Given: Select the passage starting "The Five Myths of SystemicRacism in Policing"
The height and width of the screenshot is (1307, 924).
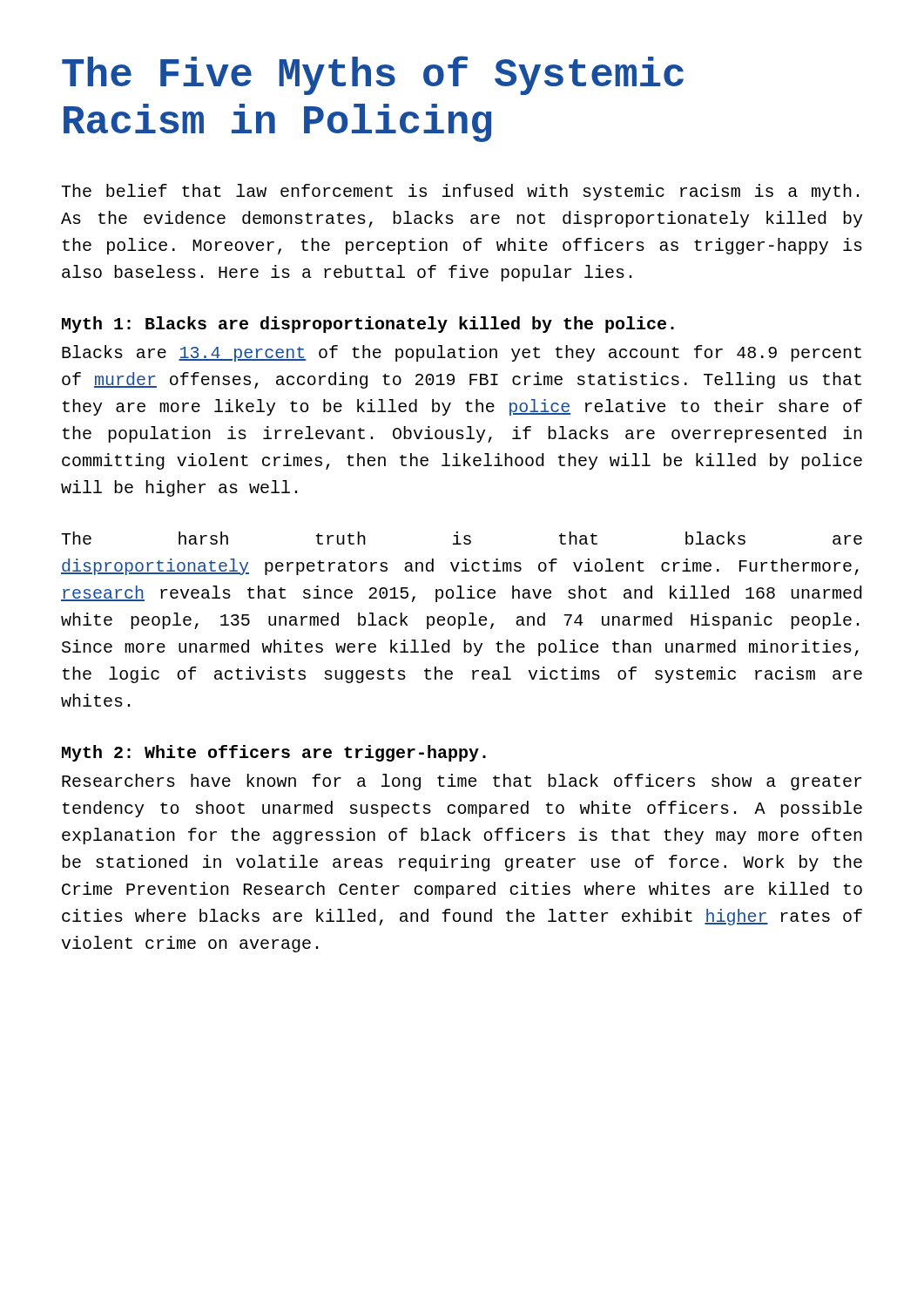Looking at the screenshot, I should (462, 100).
